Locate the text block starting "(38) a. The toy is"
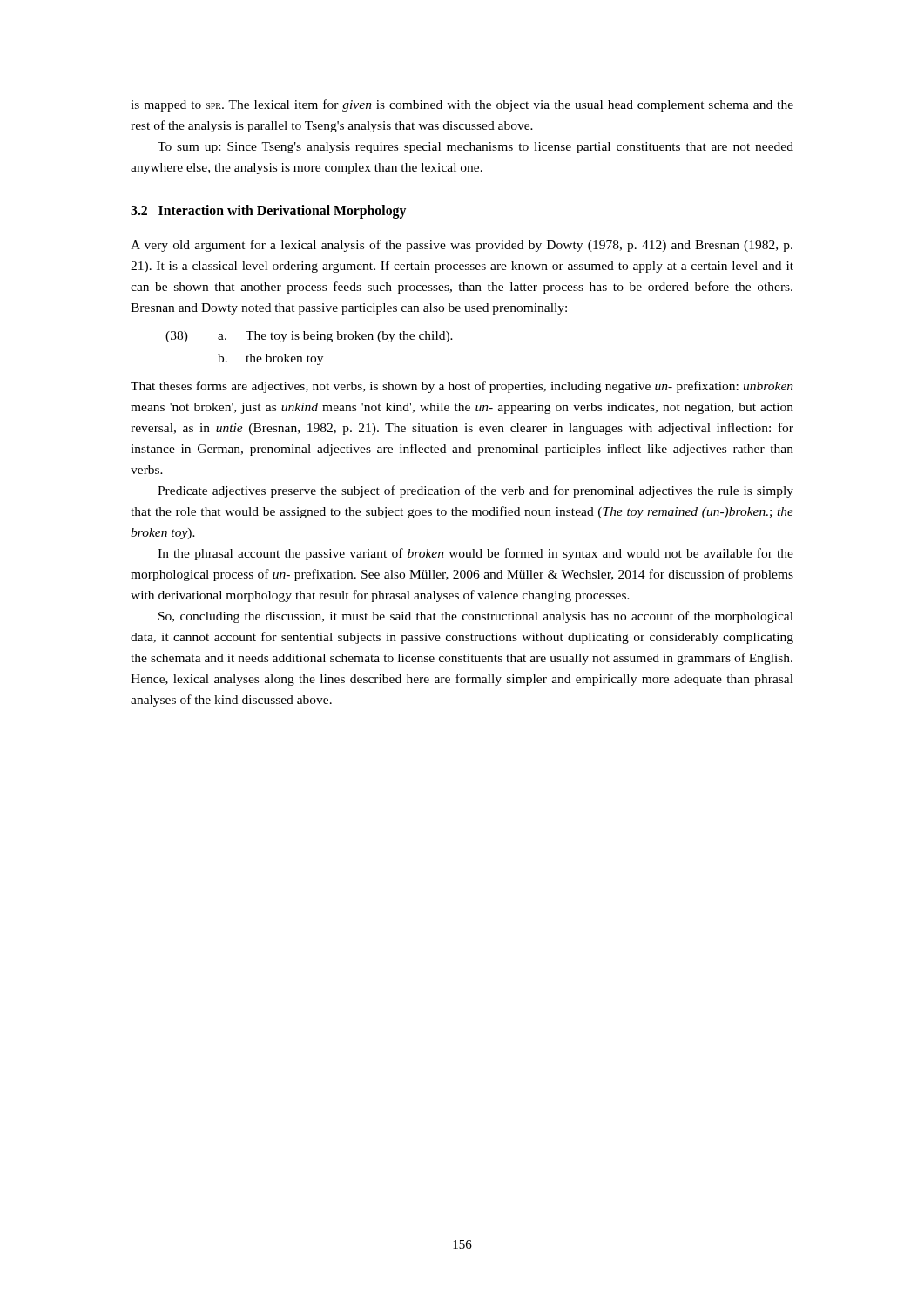Screen dimensions: 1307x924 coord(309,337)
